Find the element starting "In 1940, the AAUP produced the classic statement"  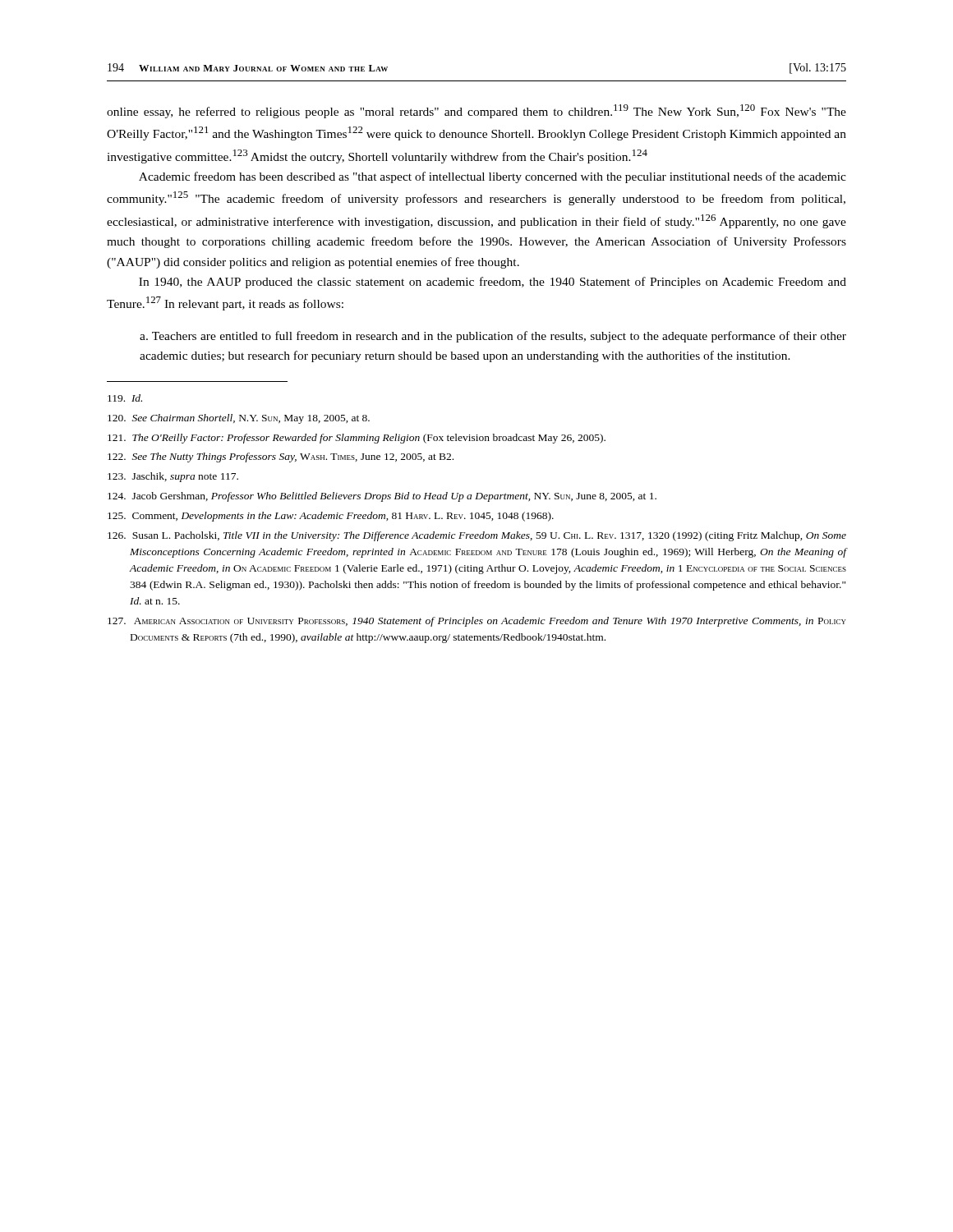pos(476,293)
